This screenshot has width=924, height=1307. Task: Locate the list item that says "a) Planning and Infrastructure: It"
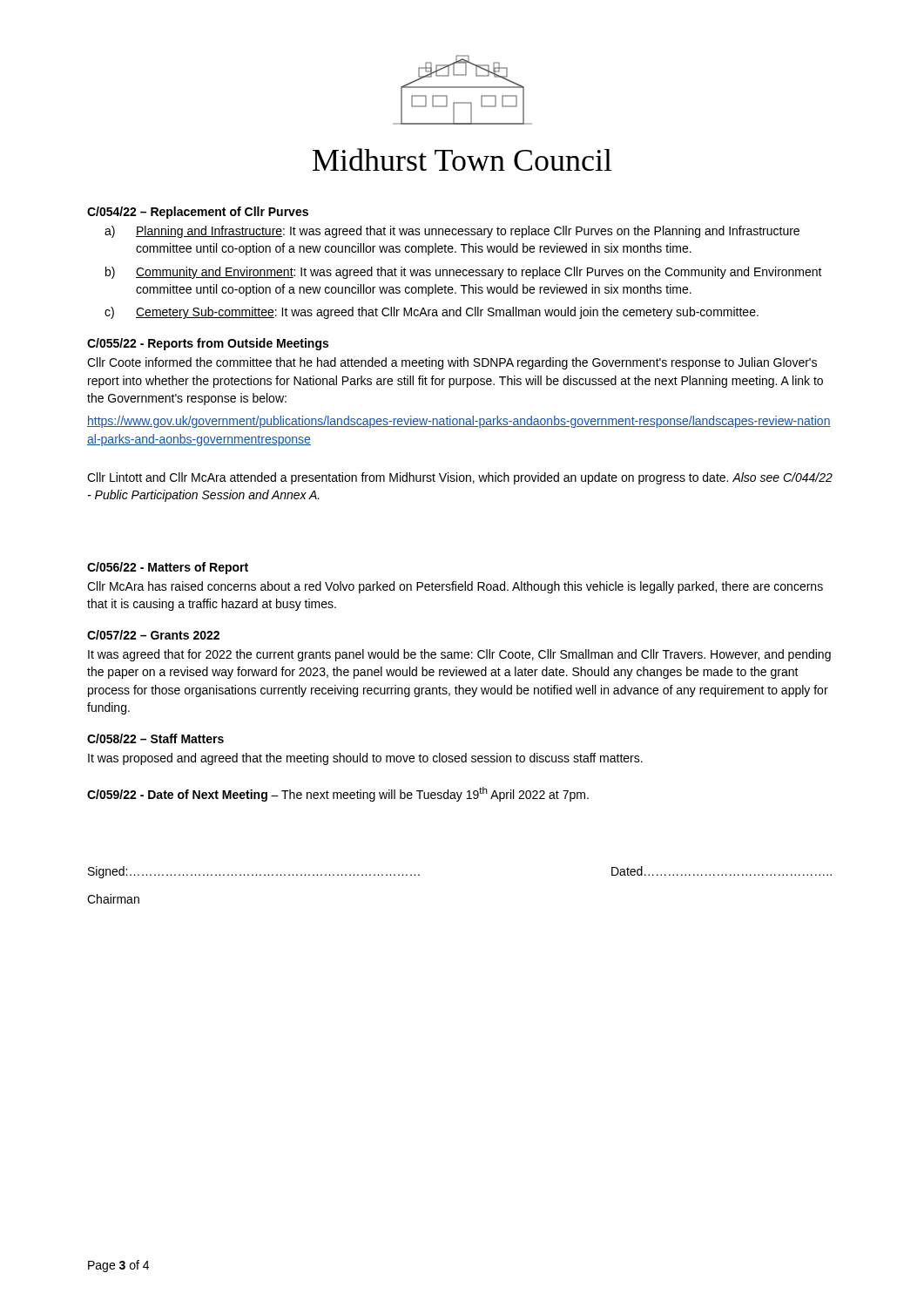pyautogui.click(x=462, y=240)
